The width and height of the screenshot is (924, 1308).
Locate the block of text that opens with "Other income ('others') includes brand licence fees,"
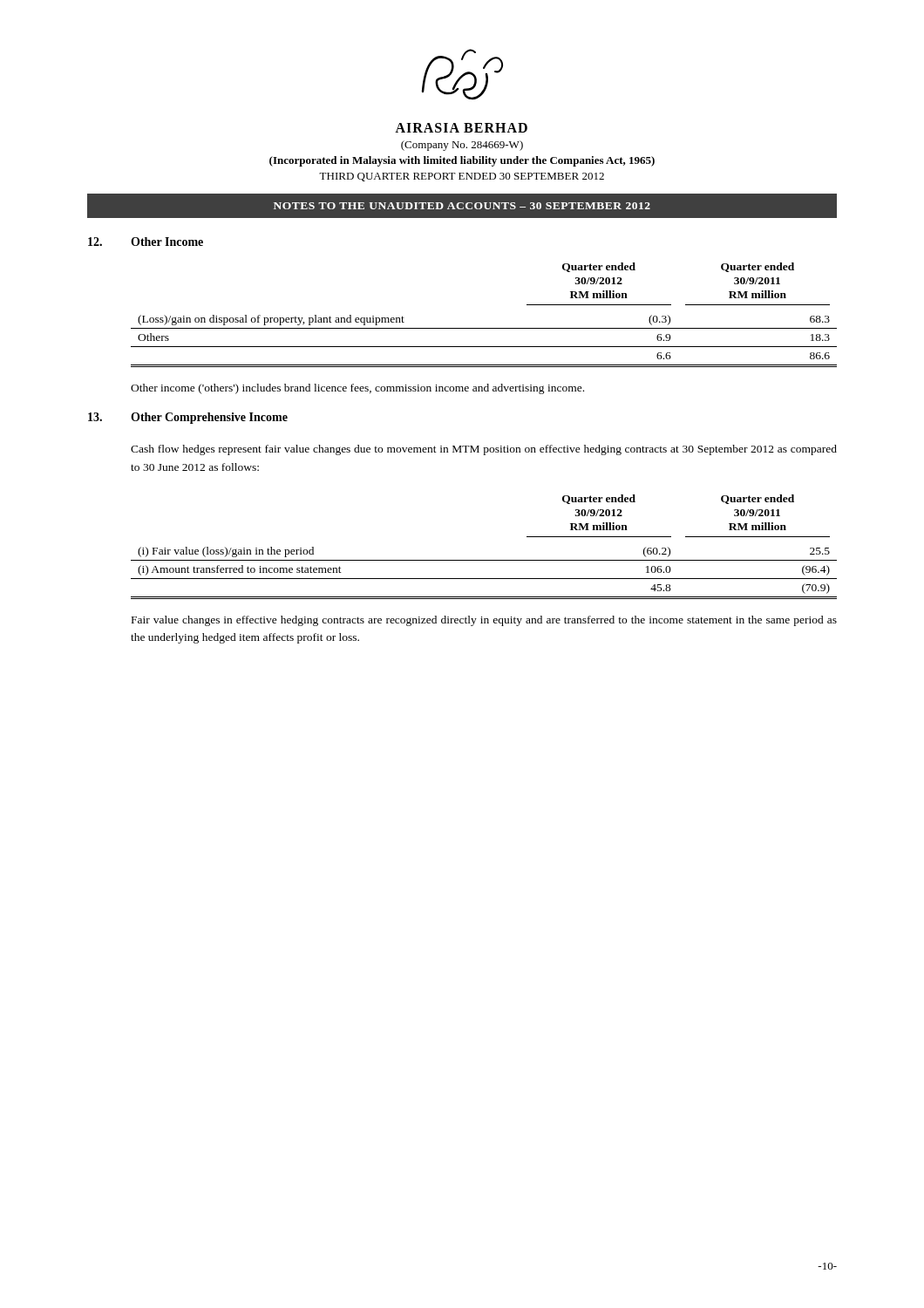coord(358,388)
